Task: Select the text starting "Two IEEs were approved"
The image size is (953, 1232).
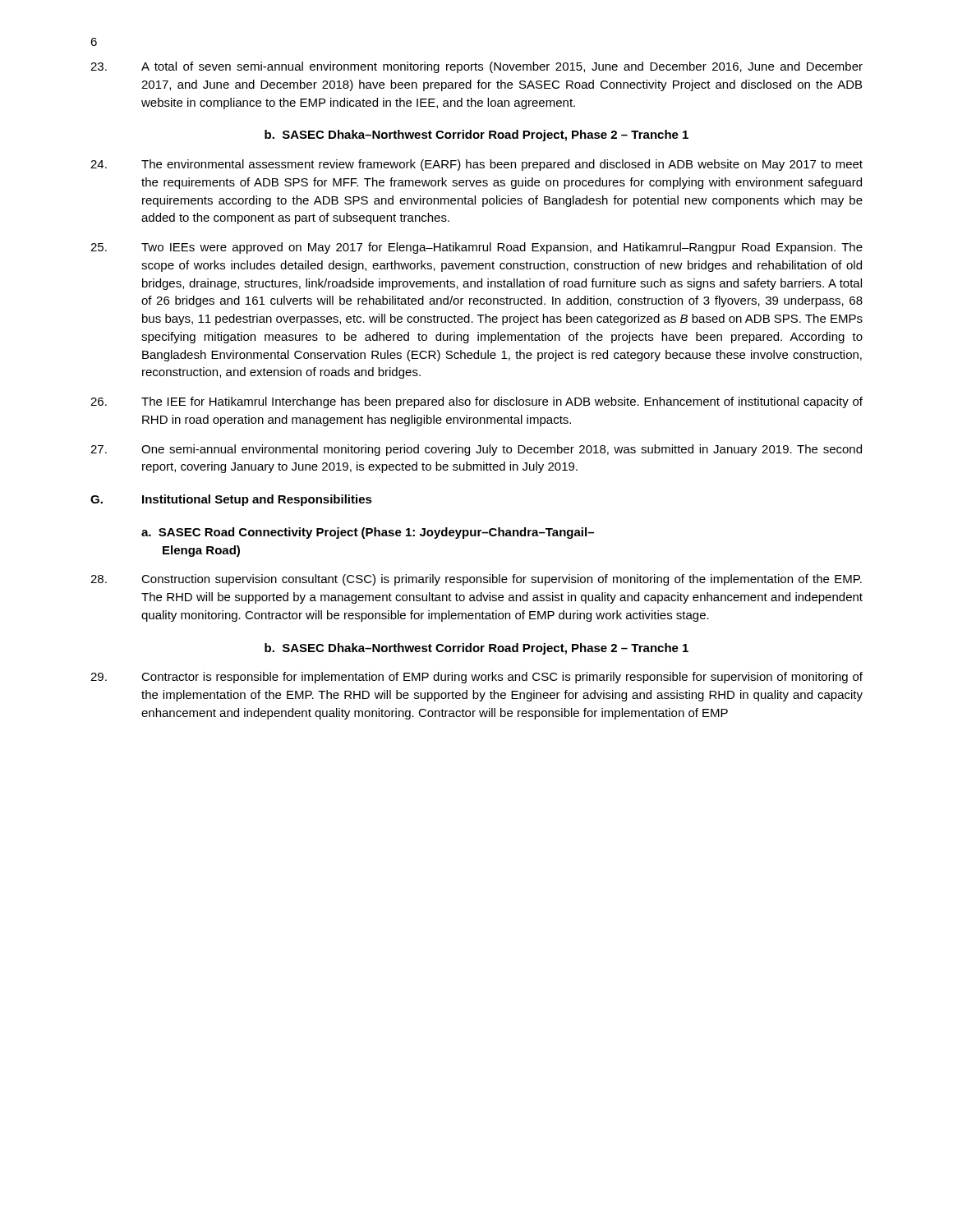Action: [476, 310]
